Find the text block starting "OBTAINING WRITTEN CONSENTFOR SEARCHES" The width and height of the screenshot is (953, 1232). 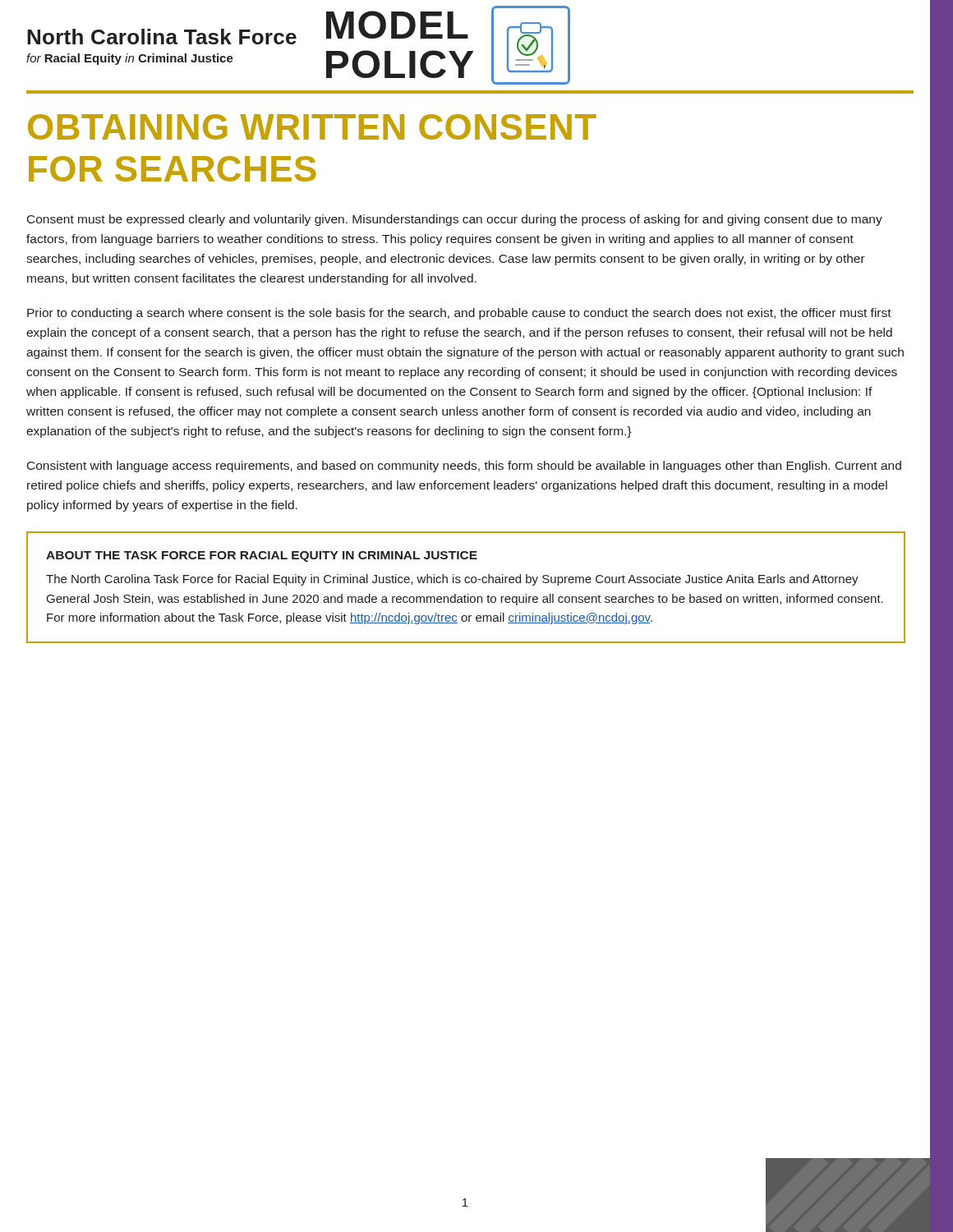[312, 148]
